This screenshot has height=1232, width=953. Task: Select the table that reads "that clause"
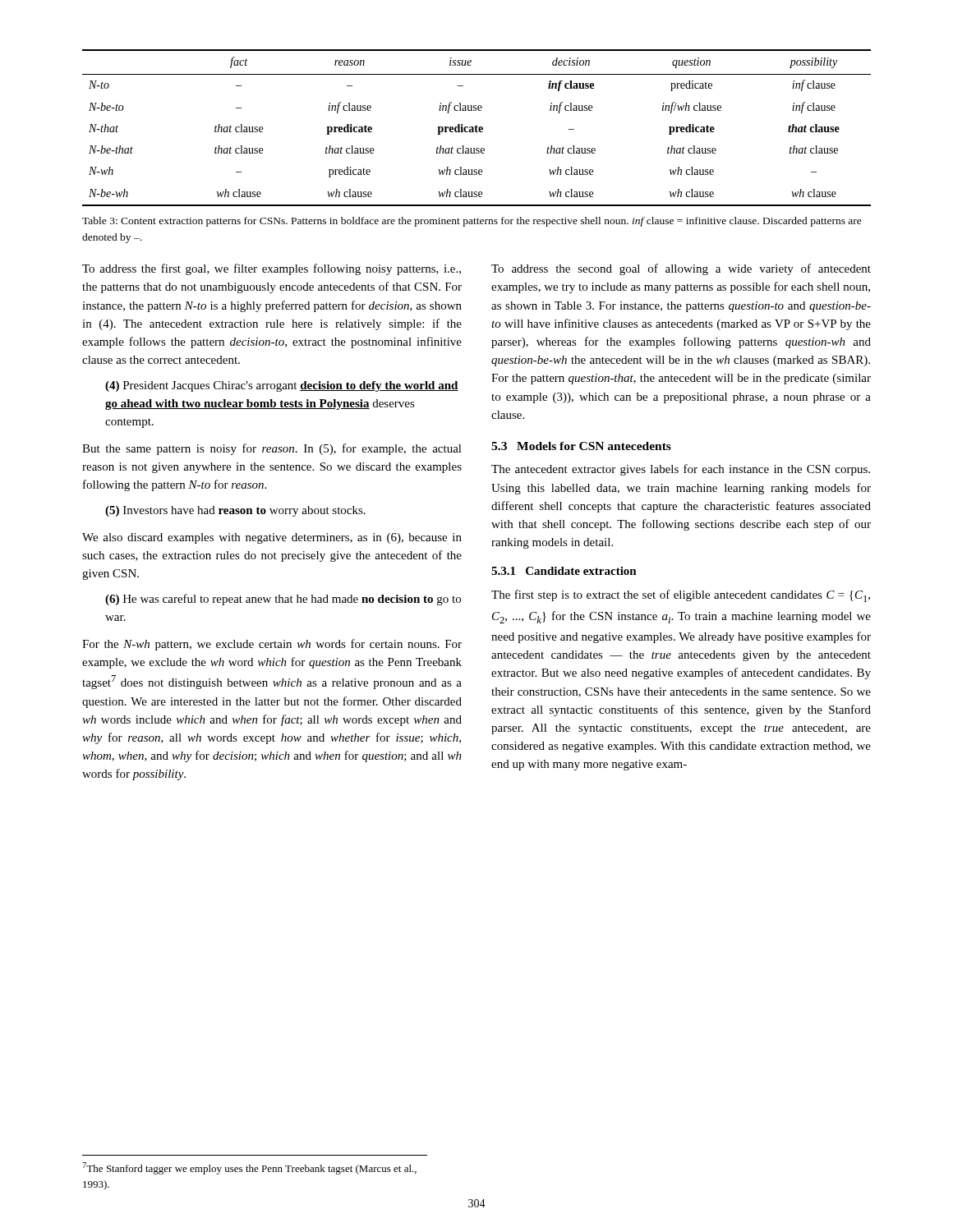[476, 128]
